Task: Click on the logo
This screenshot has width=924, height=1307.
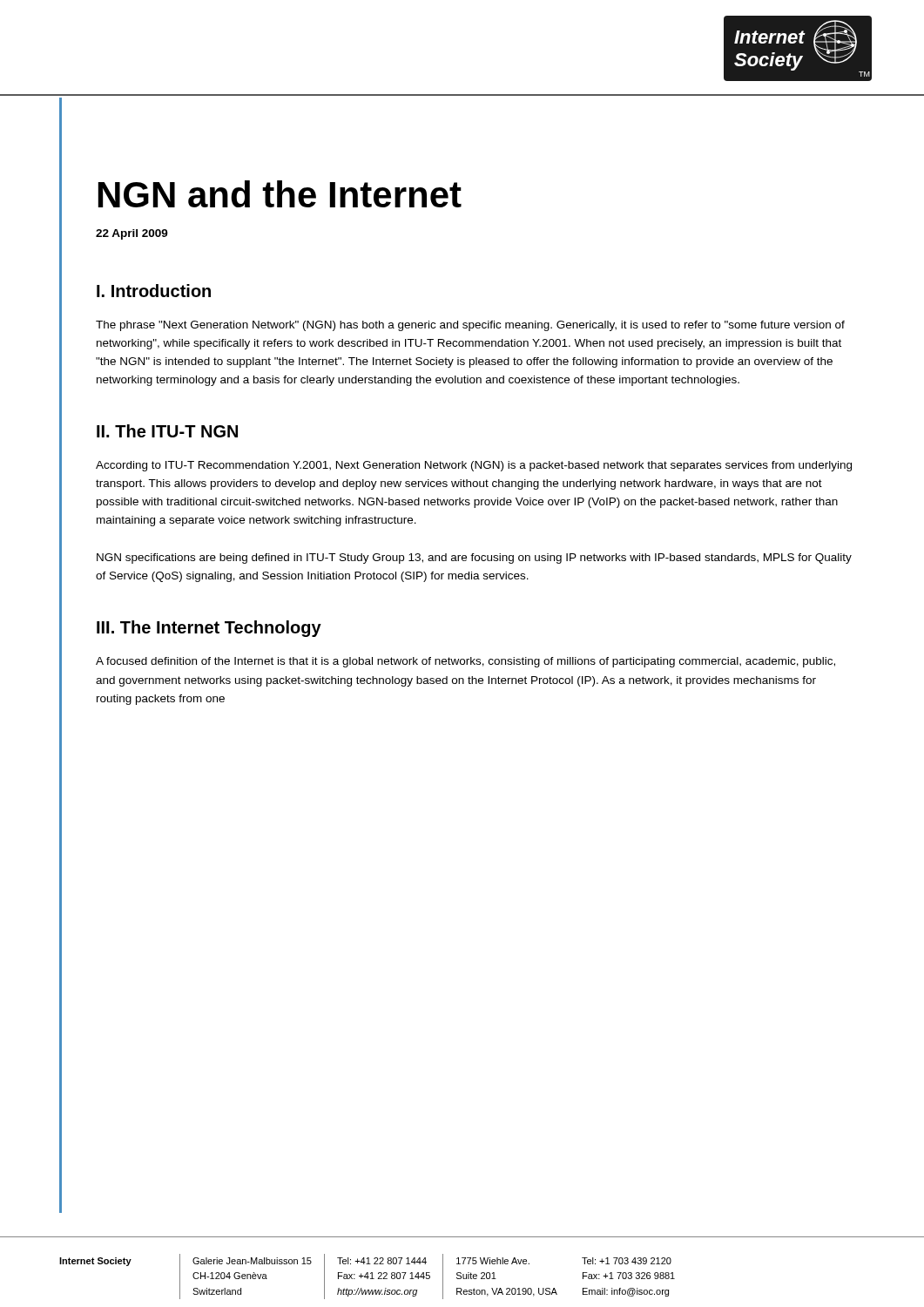Action: [800, 53]
